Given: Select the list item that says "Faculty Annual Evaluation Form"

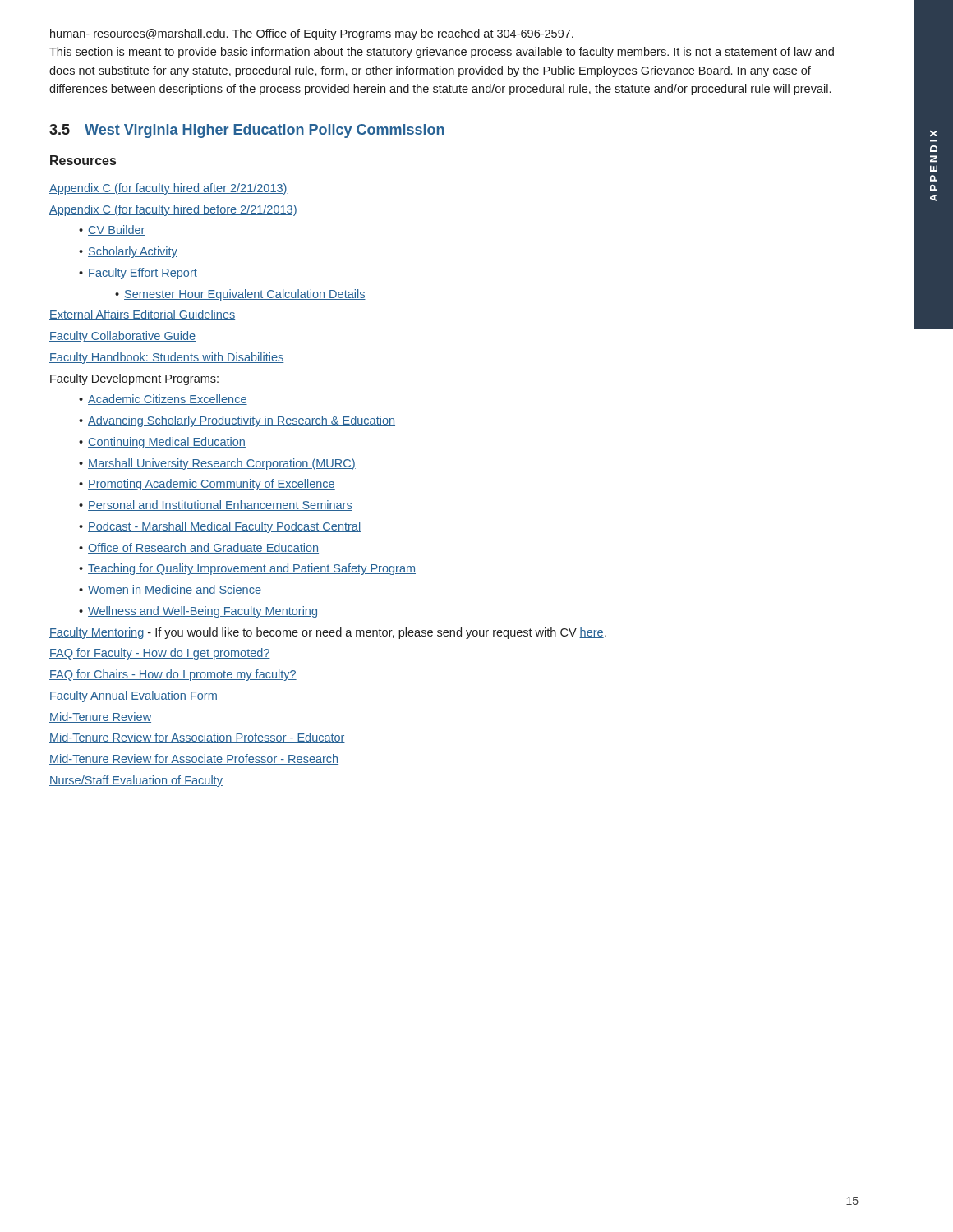Looking at the screenshot, I should 133,696.
